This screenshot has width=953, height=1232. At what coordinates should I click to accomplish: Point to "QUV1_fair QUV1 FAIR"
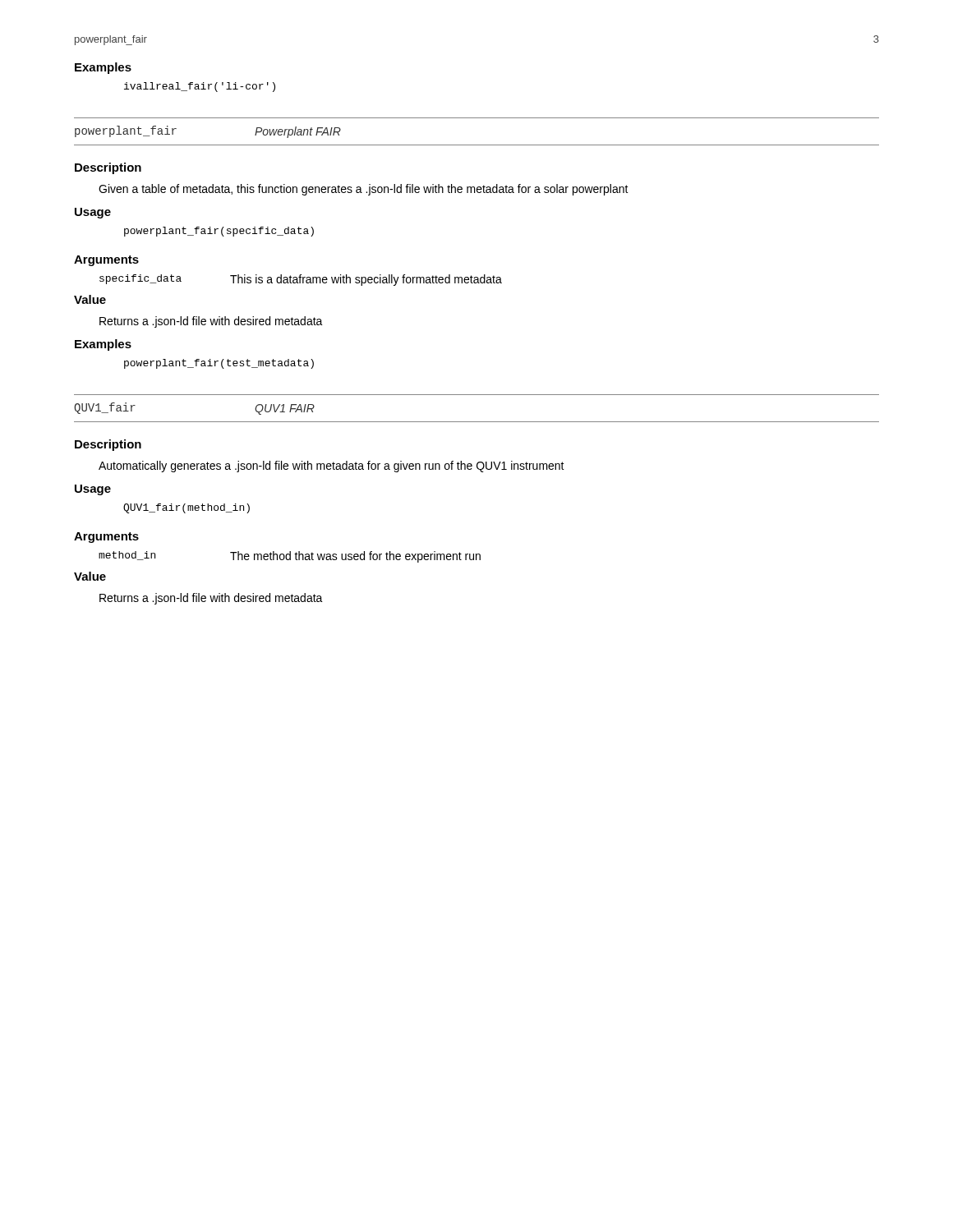(x=101, y=411)
